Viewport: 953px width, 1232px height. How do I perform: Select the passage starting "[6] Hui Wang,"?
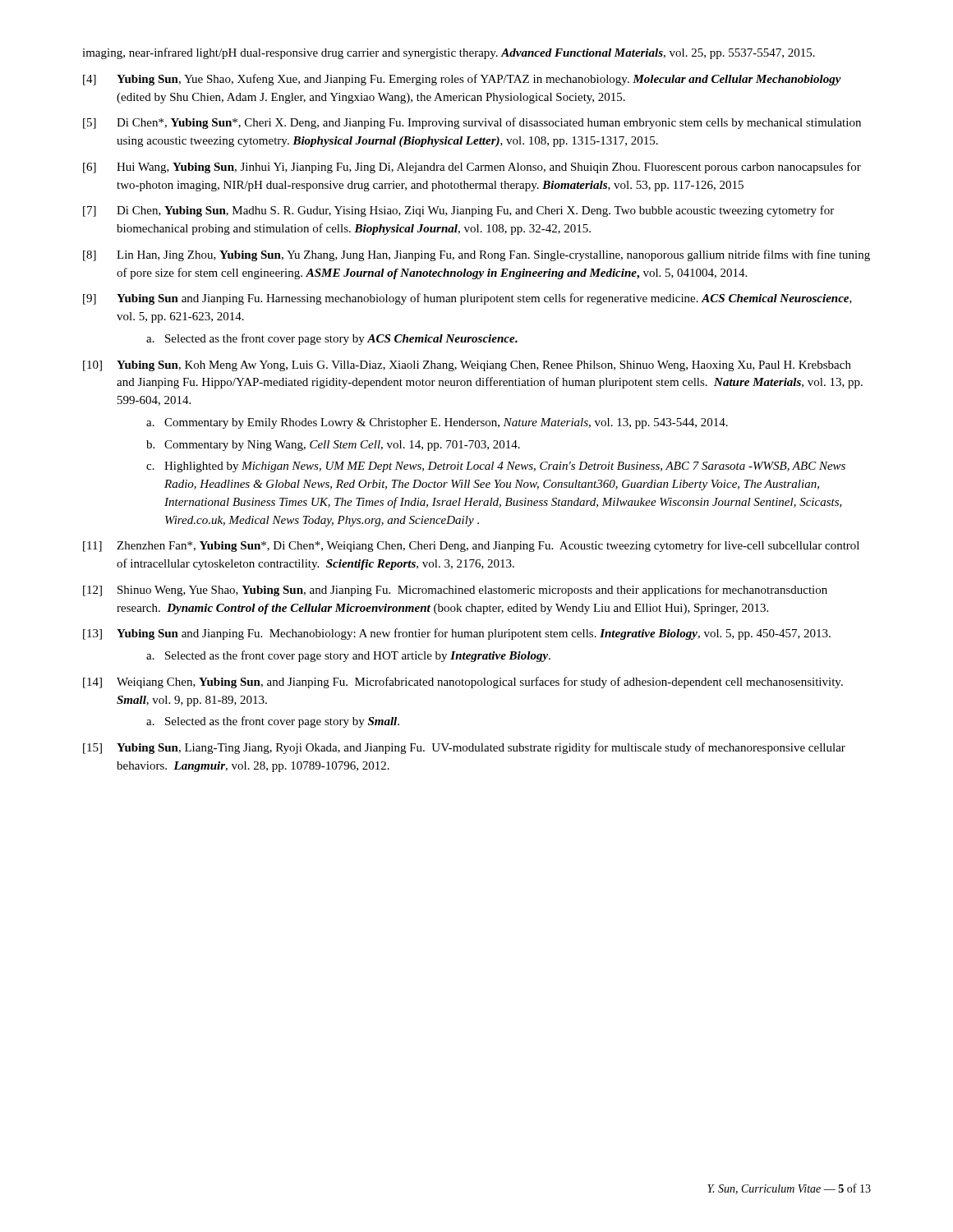476,176
